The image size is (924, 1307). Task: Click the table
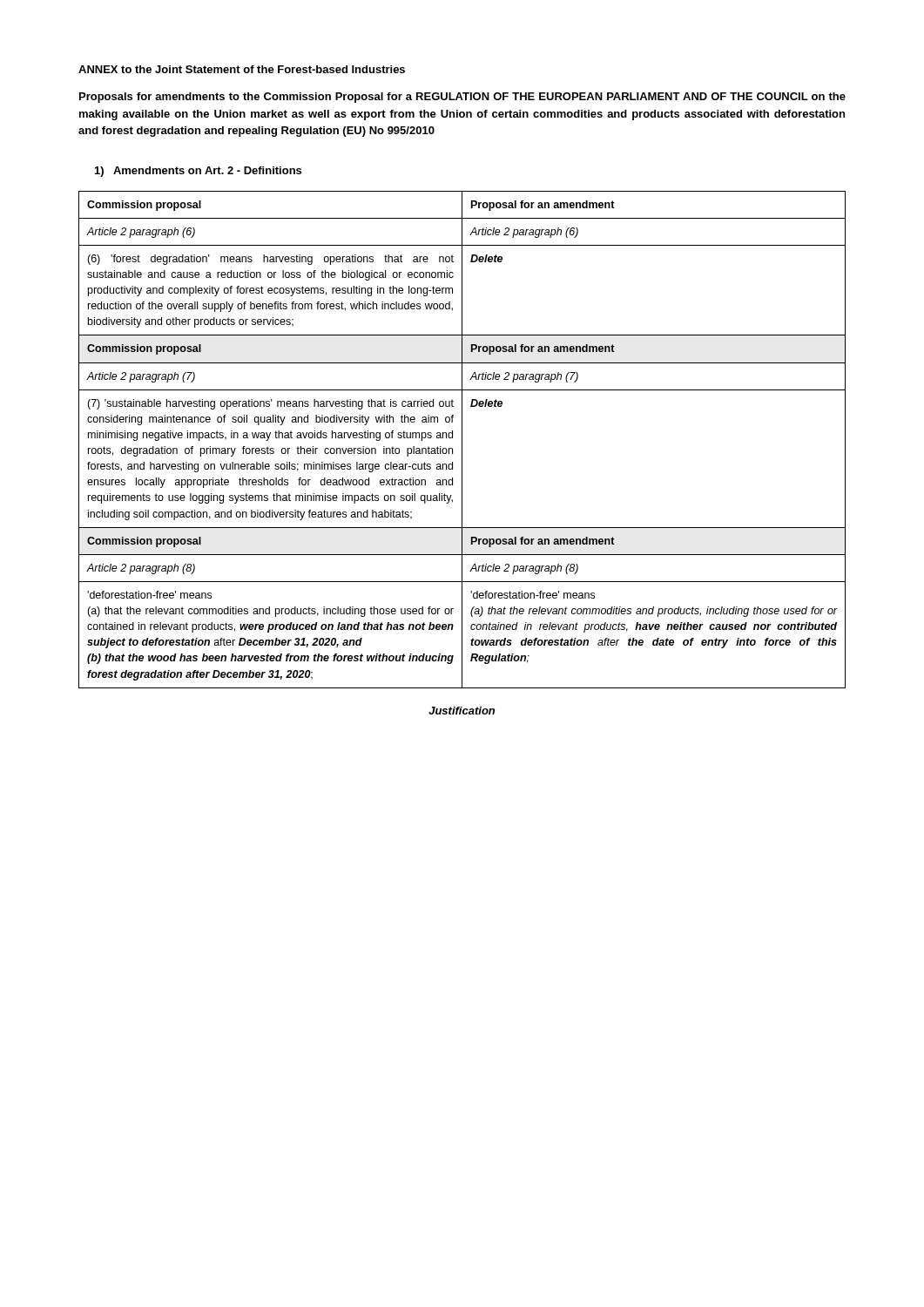coord(462,439)
